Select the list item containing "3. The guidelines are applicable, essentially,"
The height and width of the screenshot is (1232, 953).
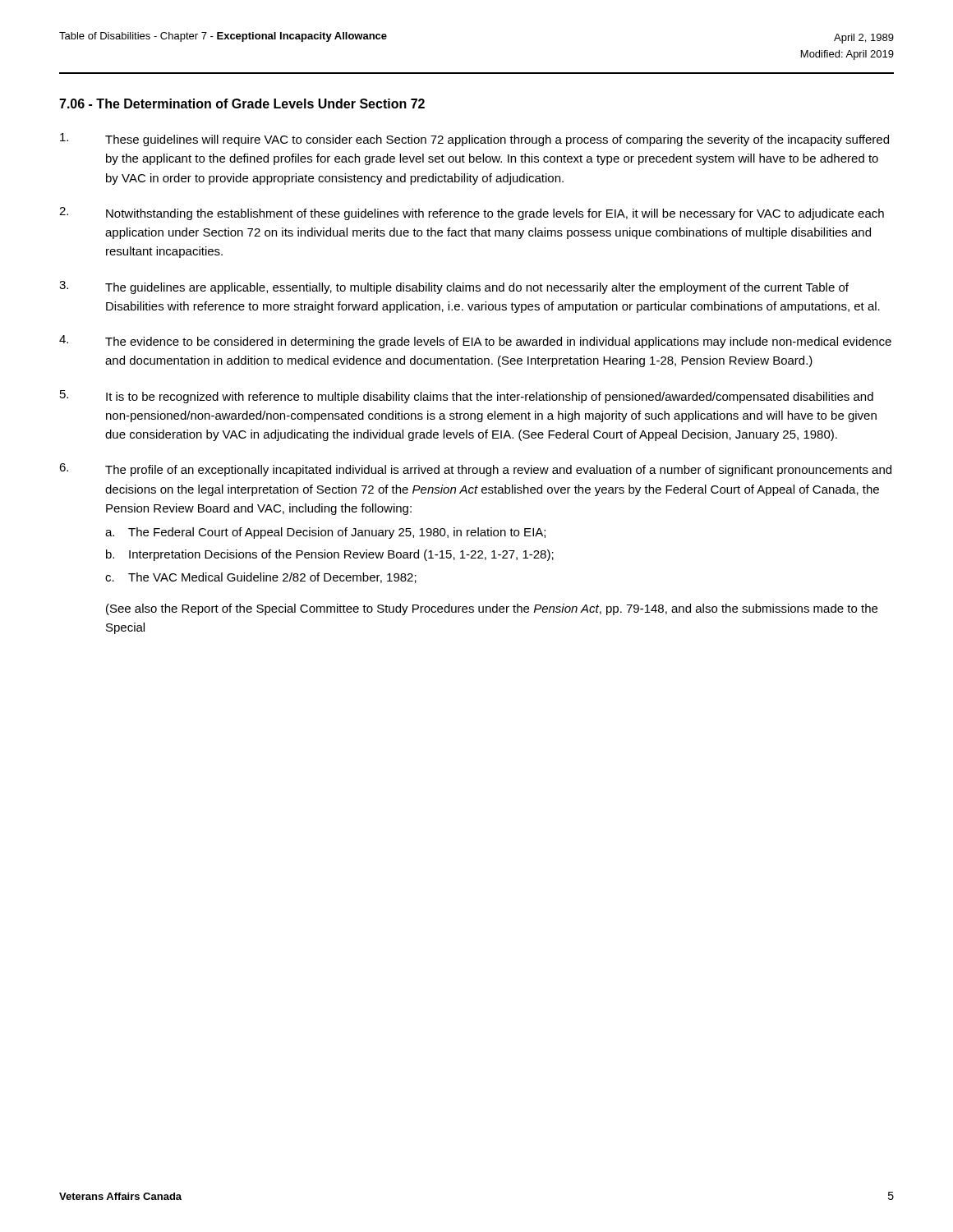click(x=476, y=296)
